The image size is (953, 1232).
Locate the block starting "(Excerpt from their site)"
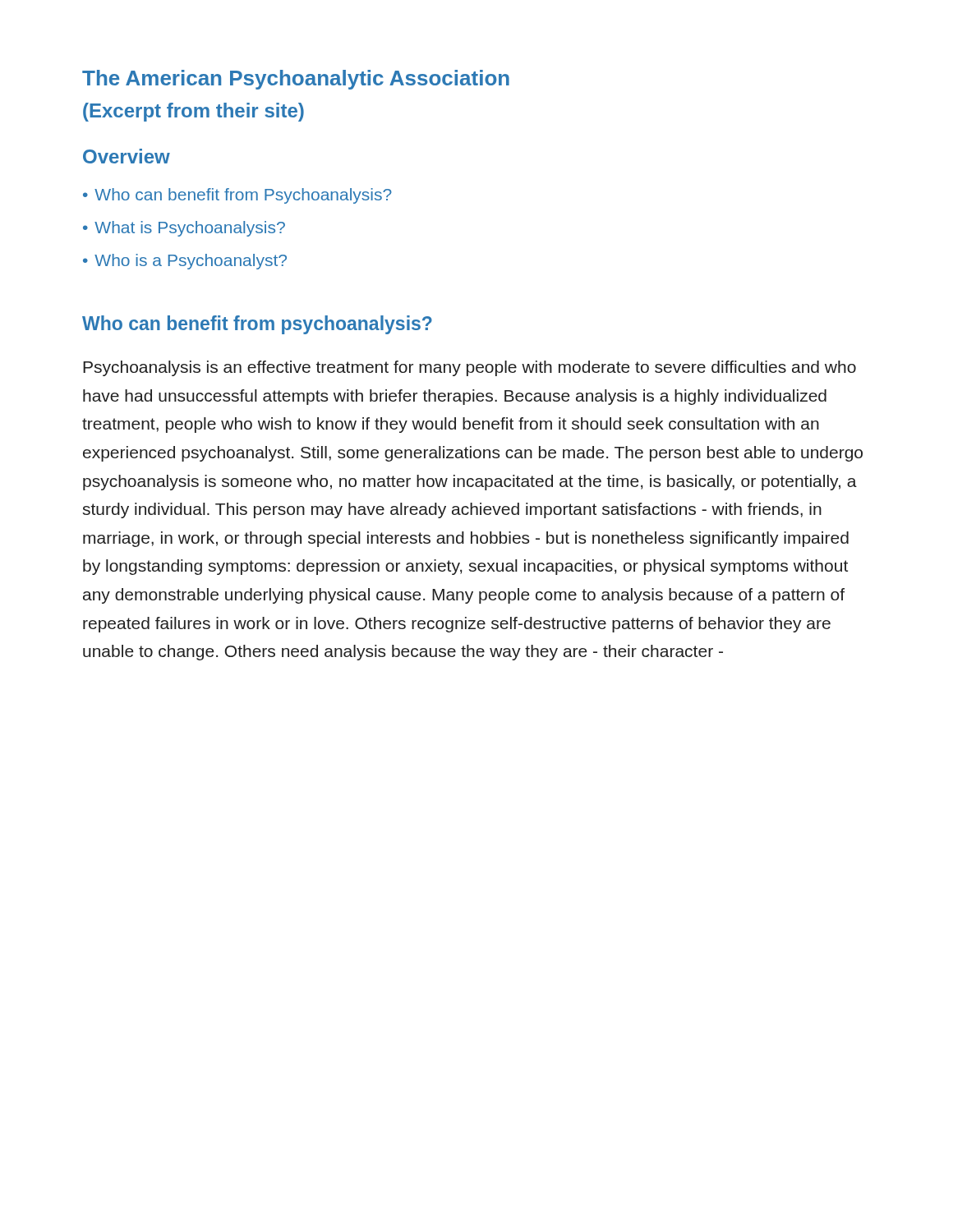pyautogui.click(x=193, y=112)
